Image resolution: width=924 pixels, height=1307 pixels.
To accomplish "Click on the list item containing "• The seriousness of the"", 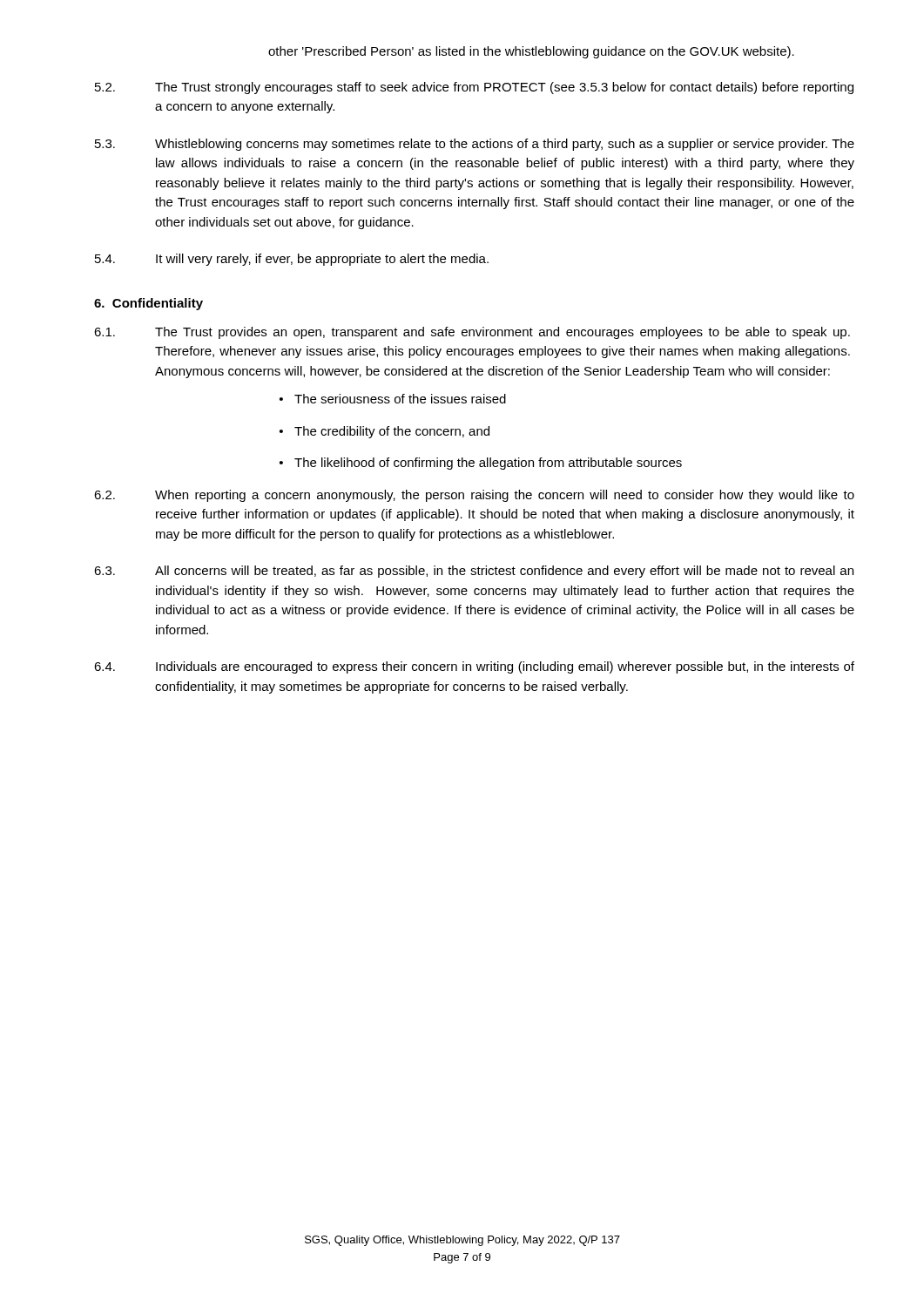I will 393,399.
